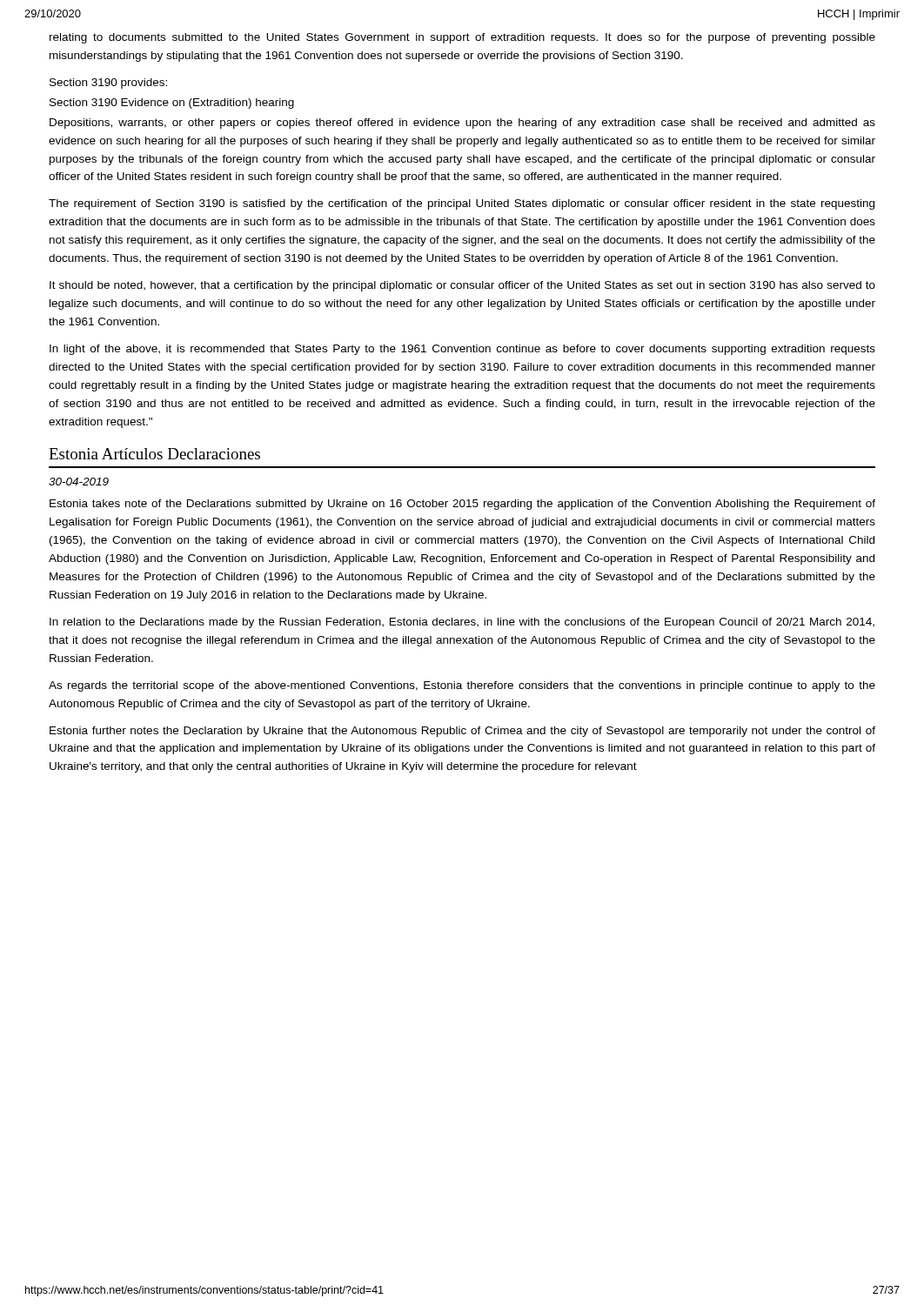
Task: Locate the text block that reads "Estonia further notes the Declaration by Ukraine"
Action: [462, 749]
